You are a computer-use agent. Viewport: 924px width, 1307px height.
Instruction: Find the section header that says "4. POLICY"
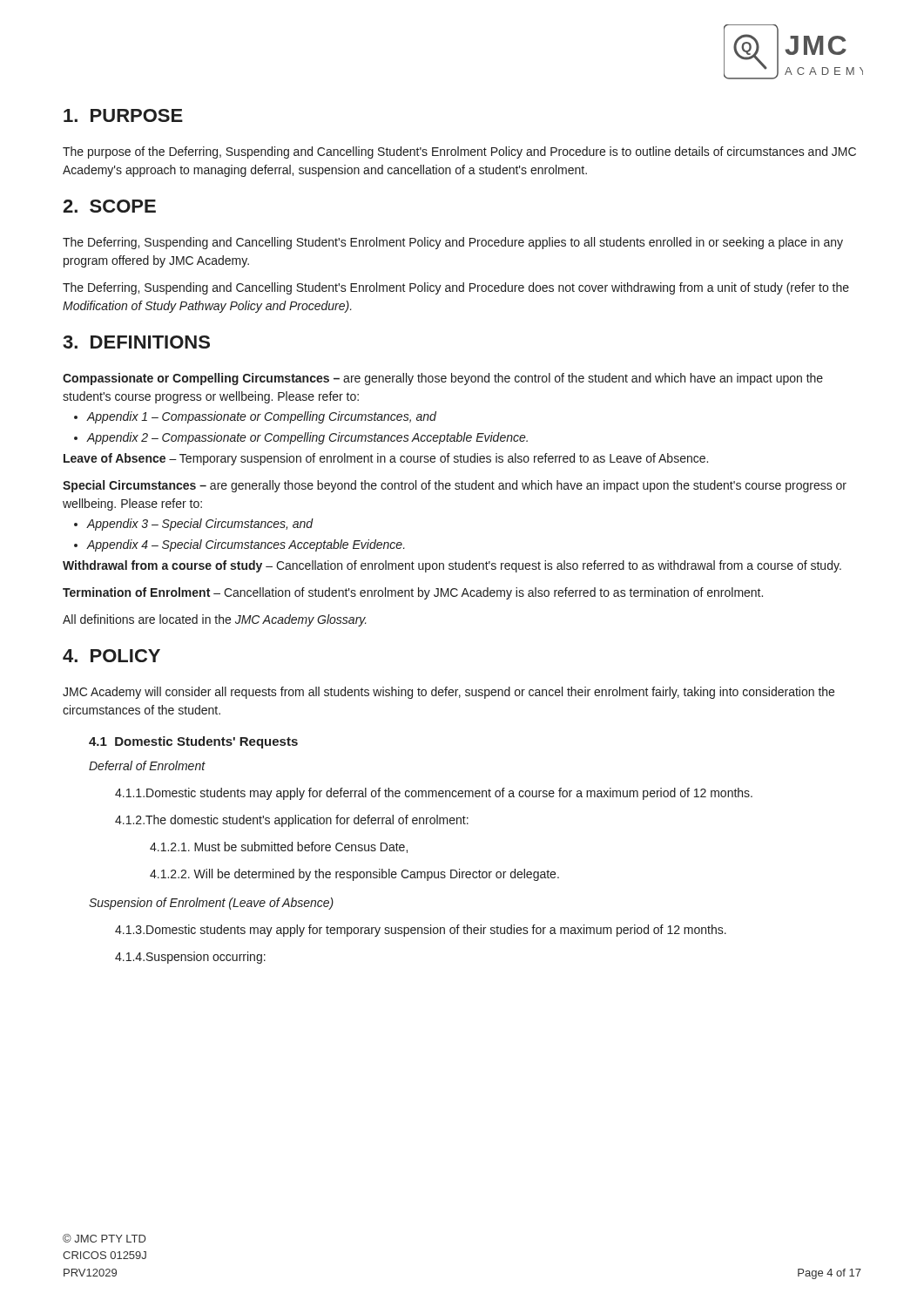pos(111,656)
